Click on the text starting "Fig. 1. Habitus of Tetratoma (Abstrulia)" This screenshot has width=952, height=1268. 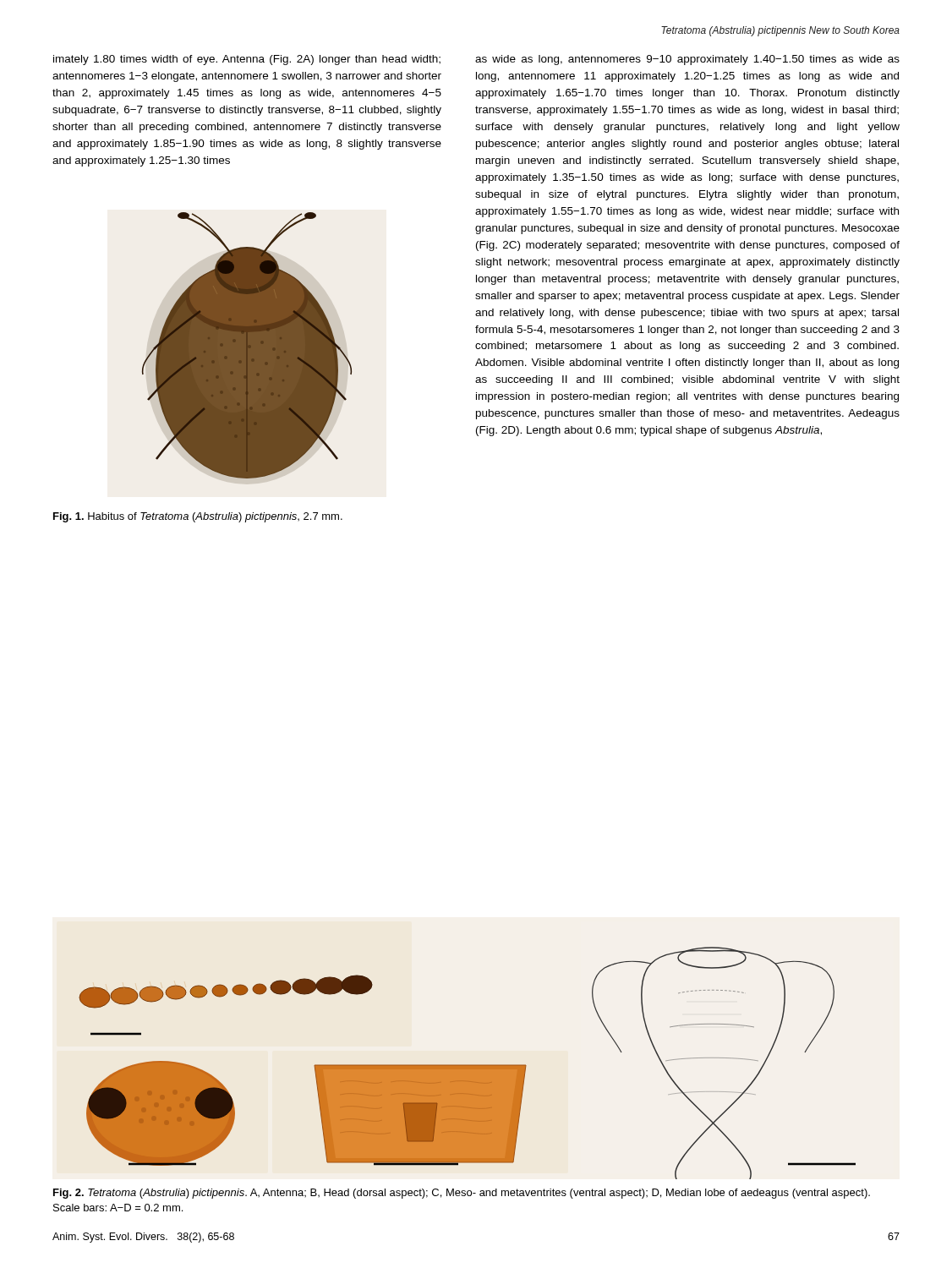198,516
